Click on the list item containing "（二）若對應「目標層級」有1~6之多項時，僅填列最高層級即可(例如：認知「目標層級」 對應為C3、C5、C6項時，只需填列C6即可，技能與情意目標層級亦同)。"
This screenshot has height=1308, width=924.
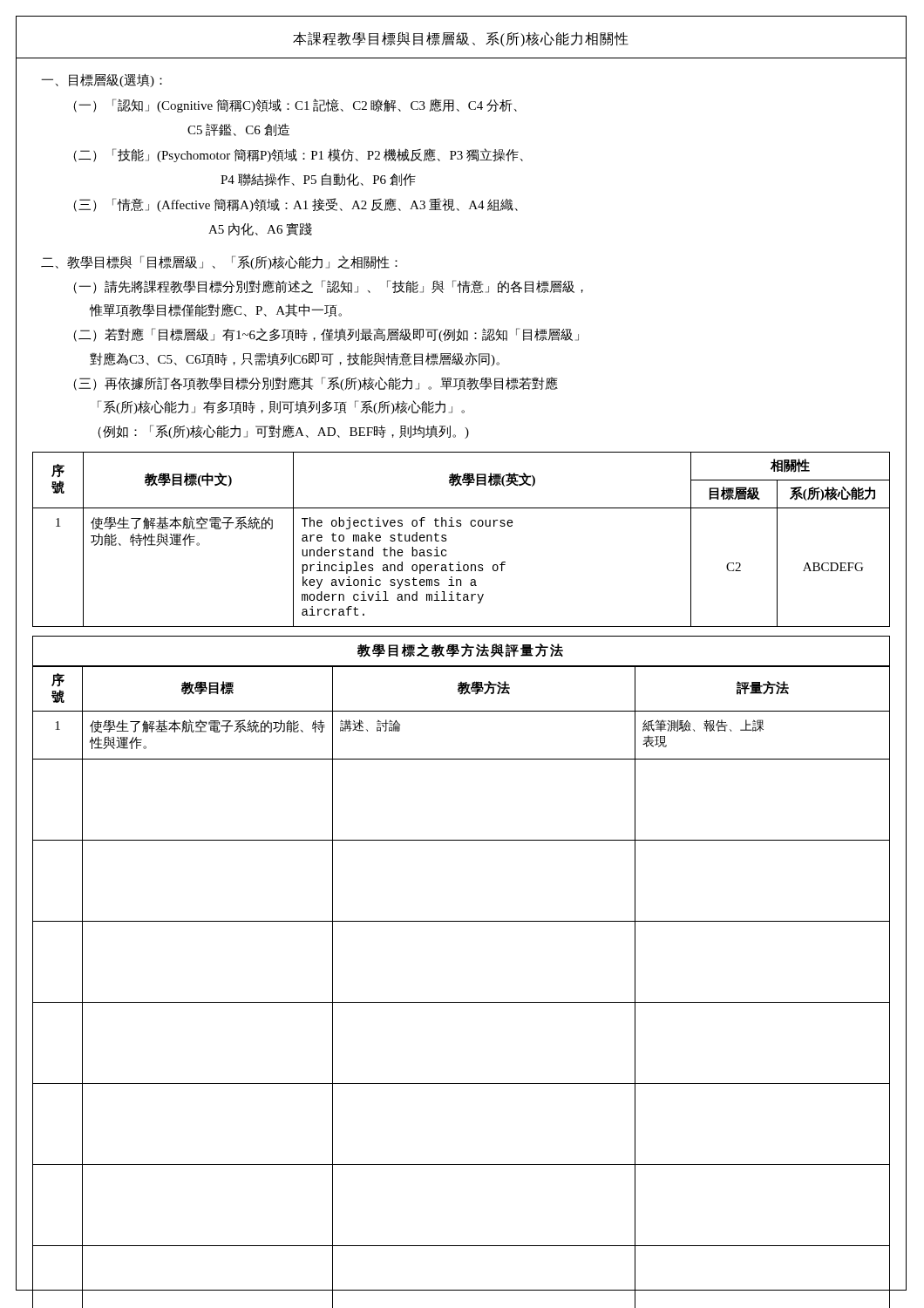(x=326, y=350)
